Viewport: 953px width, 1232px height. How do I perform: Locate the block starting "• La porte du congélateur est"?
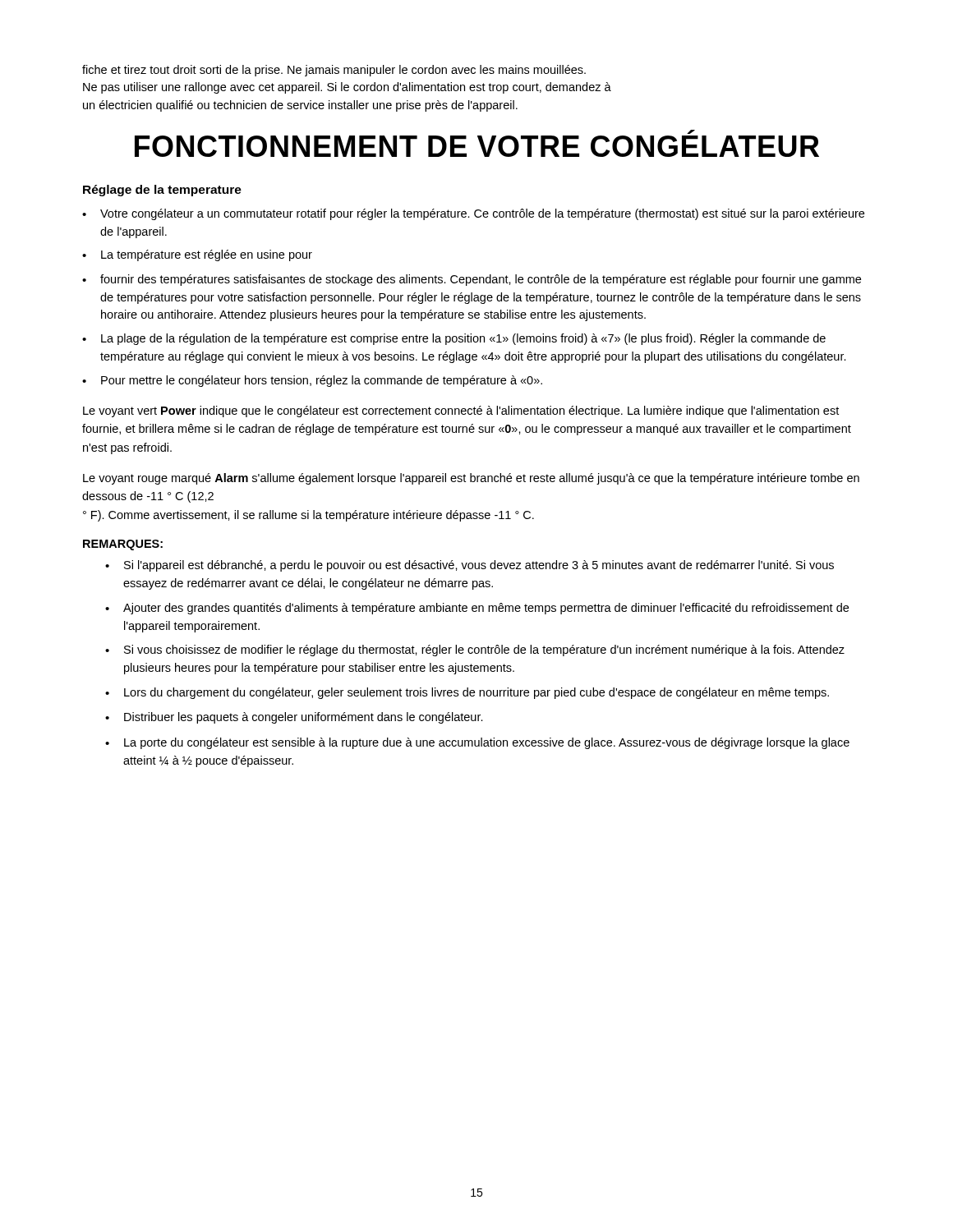tap(488, 752)
